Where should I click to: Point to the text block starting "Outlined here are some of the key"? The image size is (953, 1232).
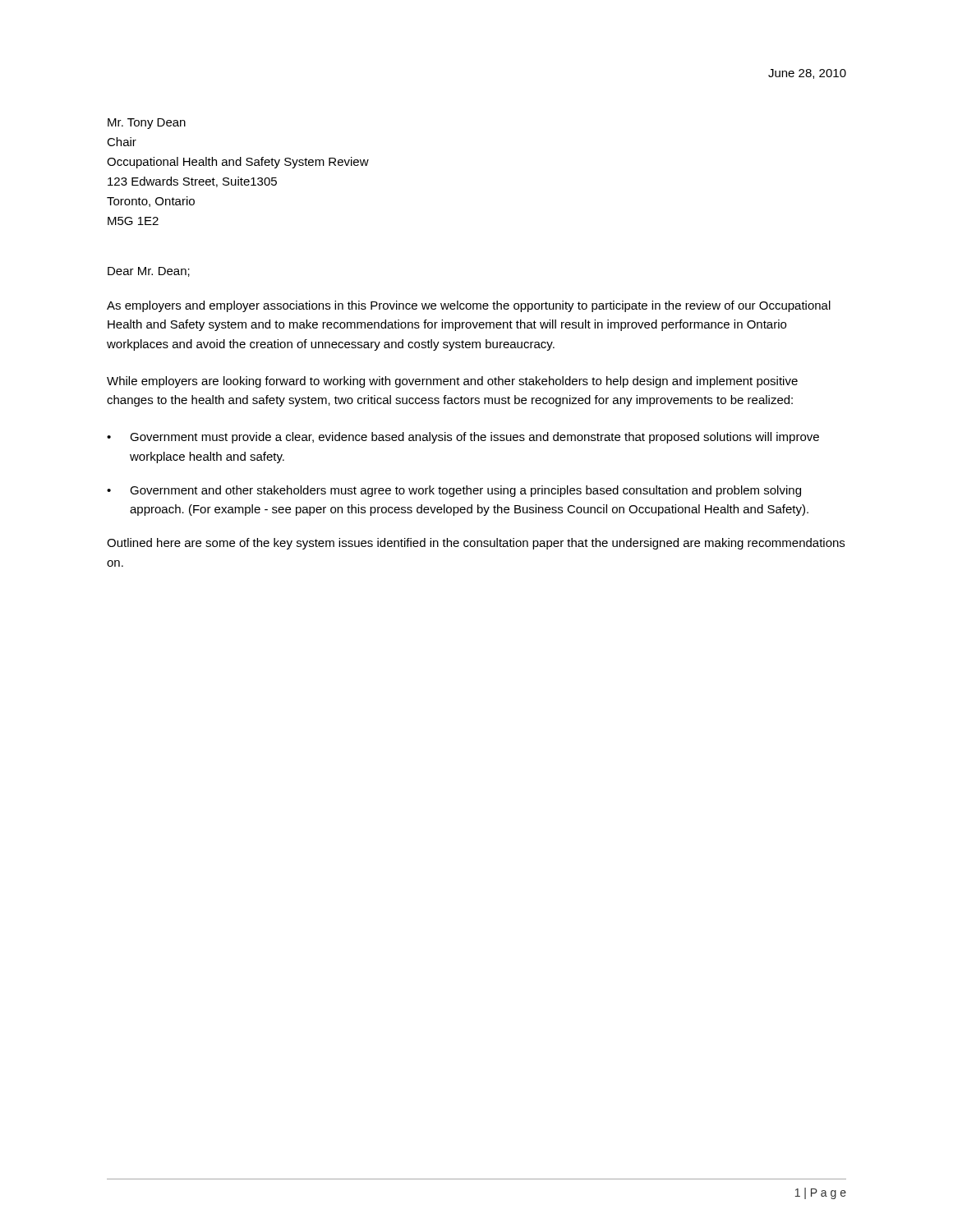476,552
